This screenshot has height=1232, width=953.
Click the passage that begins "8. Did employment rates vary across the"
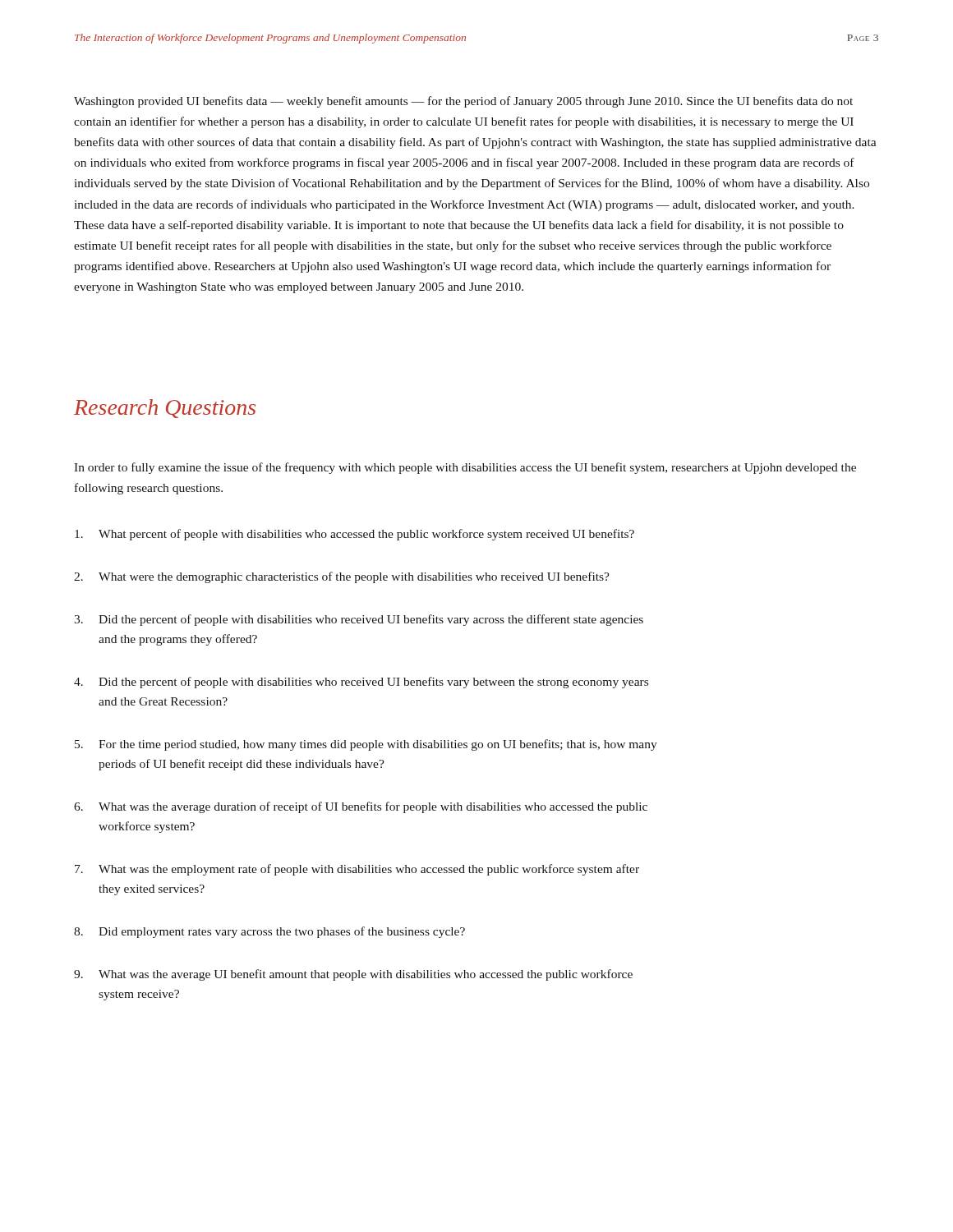coord(269,932)
